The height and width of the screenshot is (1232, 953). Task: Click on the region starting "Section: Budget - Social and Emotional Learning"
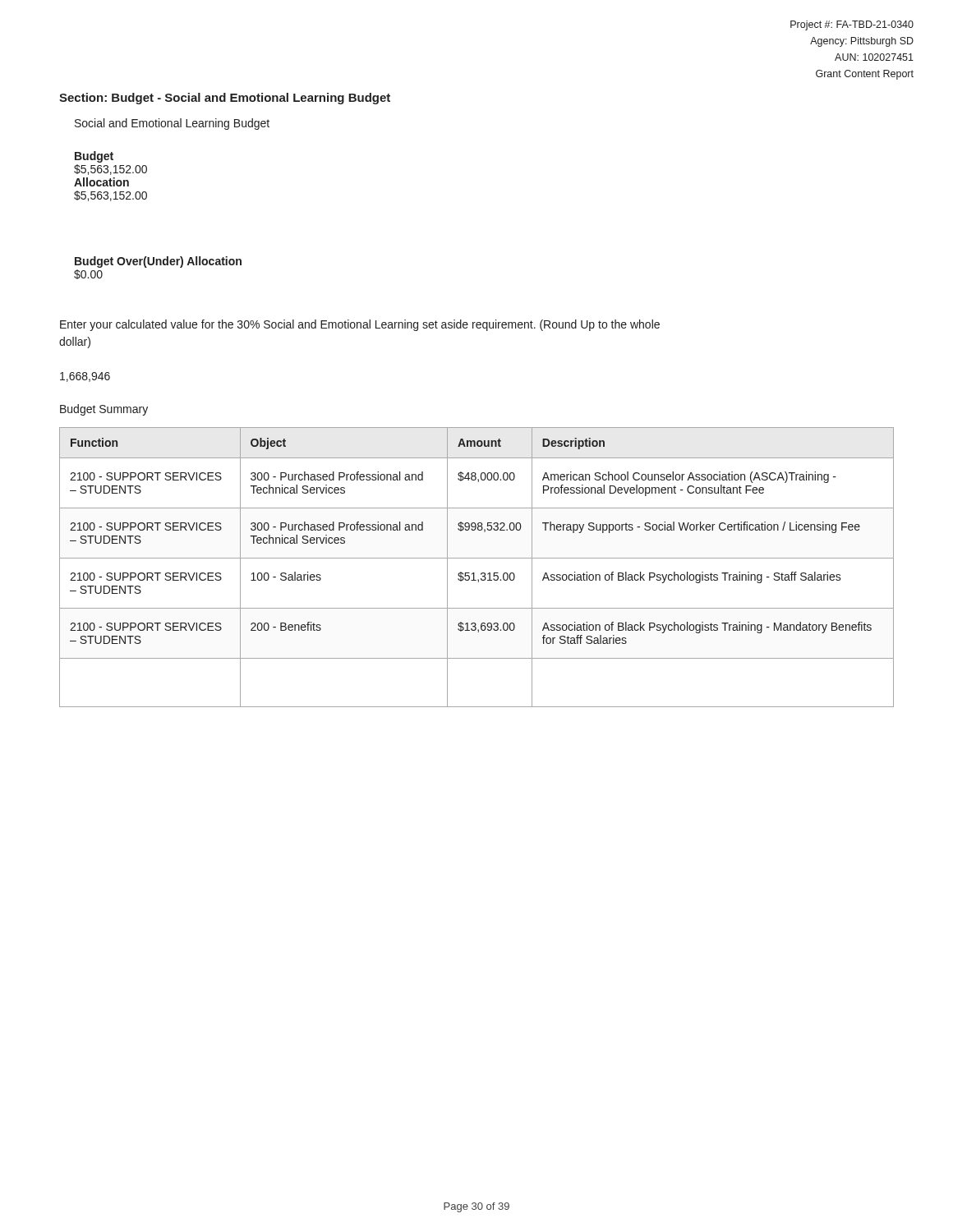pyautogui.click(x=225, y=97)
